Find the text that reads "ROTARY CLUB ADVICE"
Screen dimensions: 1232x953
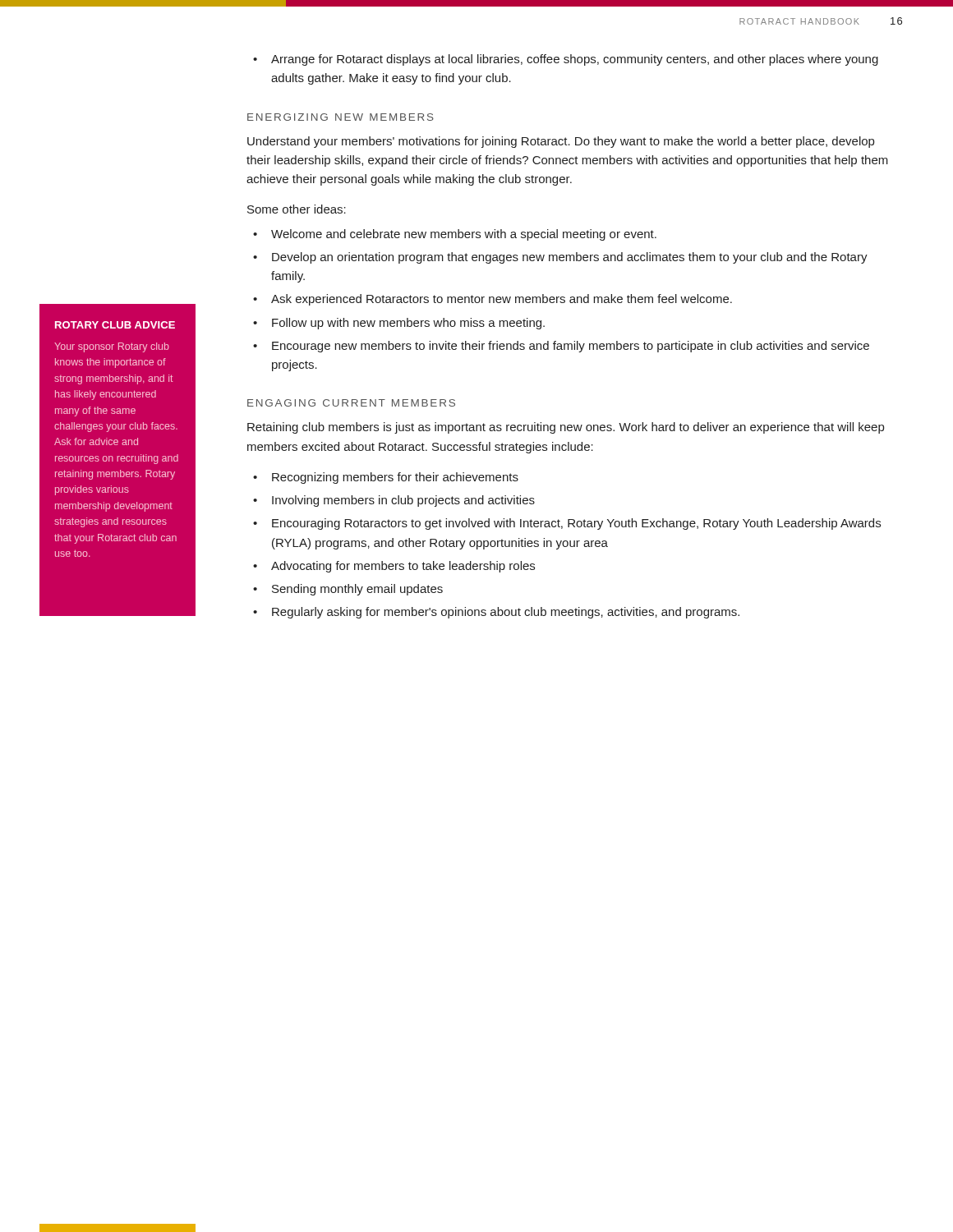pos(115,325)
